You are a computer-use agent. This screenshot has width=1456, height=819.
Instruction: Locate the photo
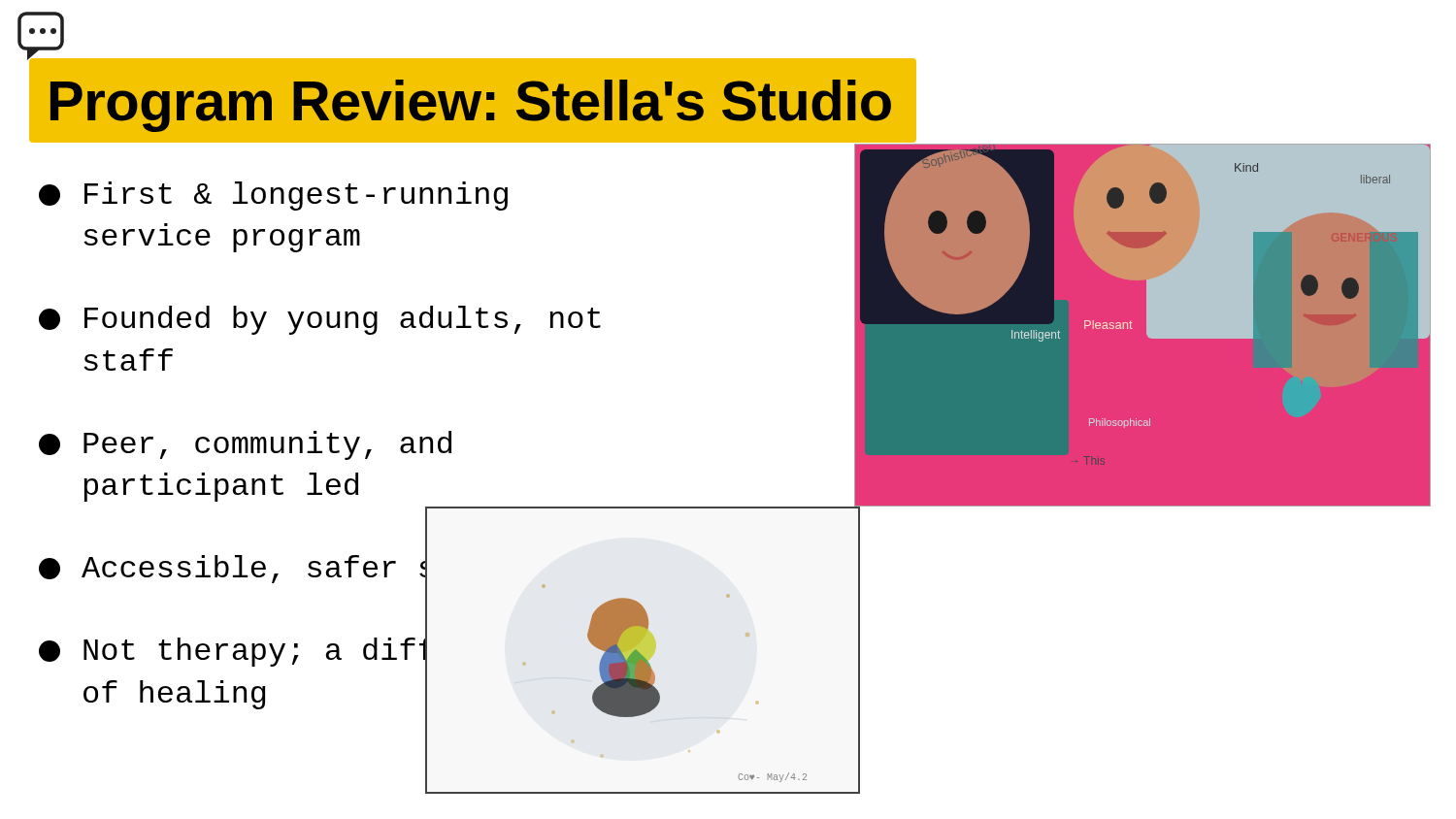pos(1143,325)
